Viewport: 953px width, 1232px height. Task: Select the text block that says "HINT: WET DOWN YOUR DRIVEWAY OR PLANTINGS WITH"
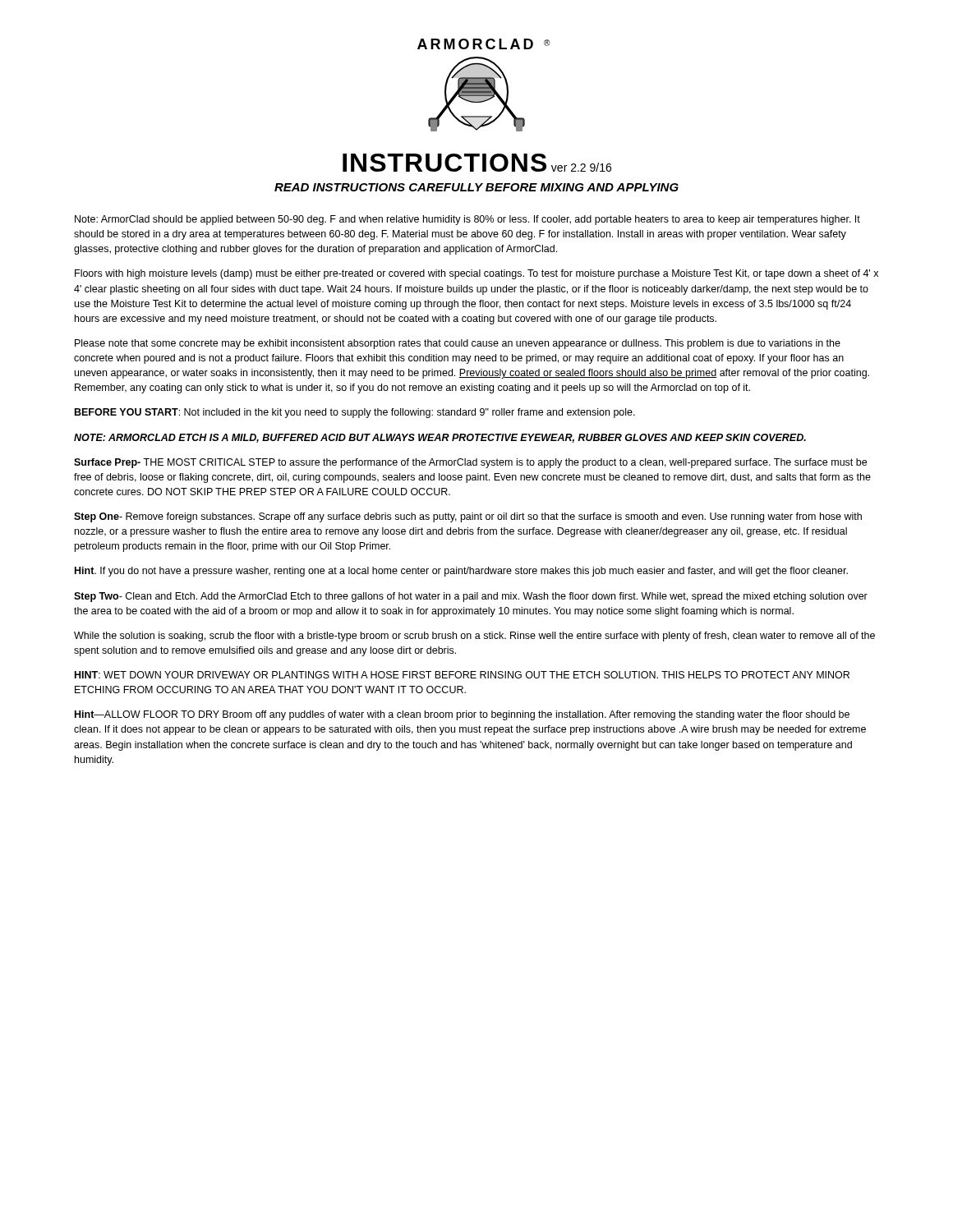462,683
